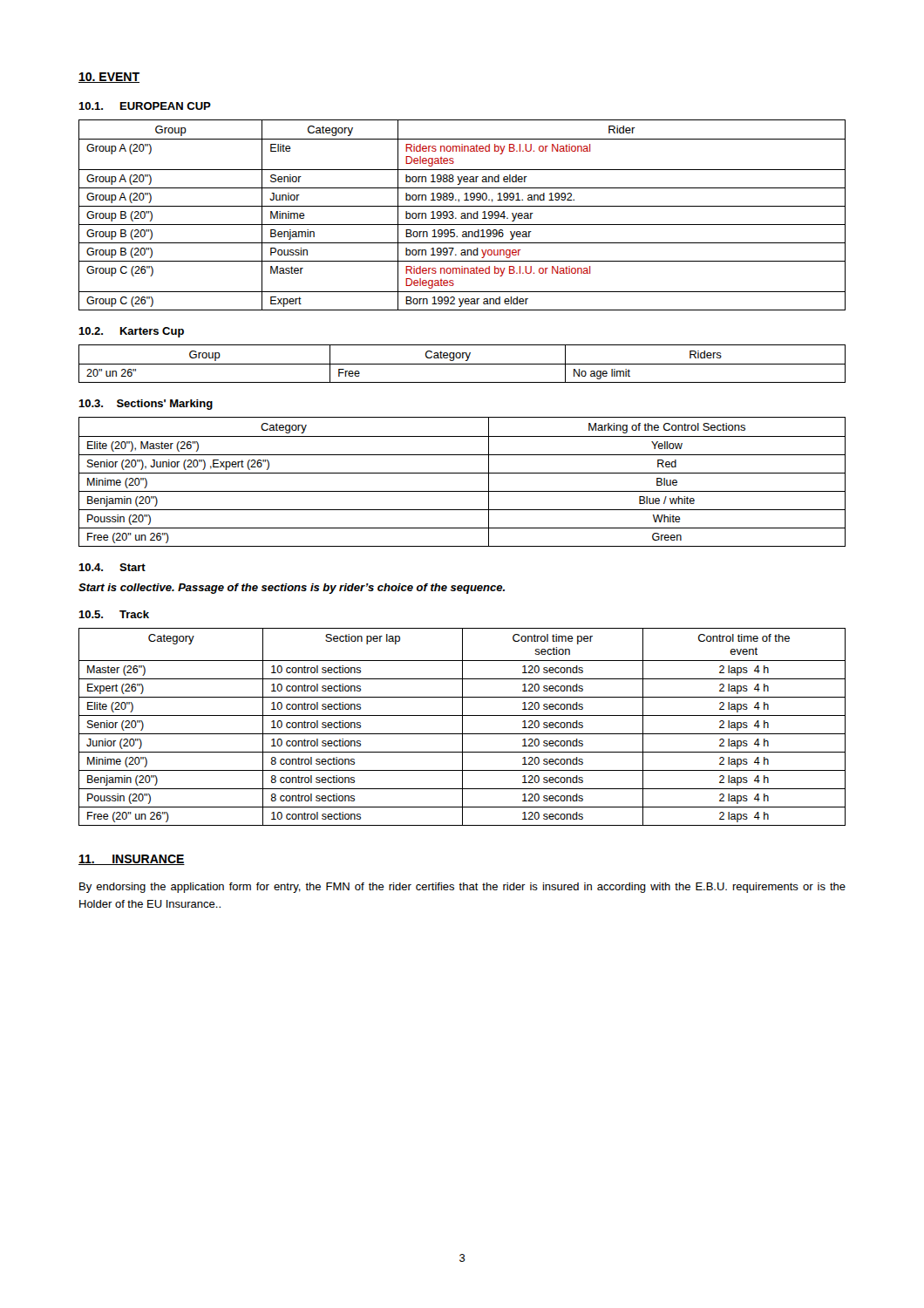Image resolution: width=924 pixels, height=1308 pixels.
Task: Locate the table with the text "Elite (20"), Master (26")"
Action: [x=462, y=482]
